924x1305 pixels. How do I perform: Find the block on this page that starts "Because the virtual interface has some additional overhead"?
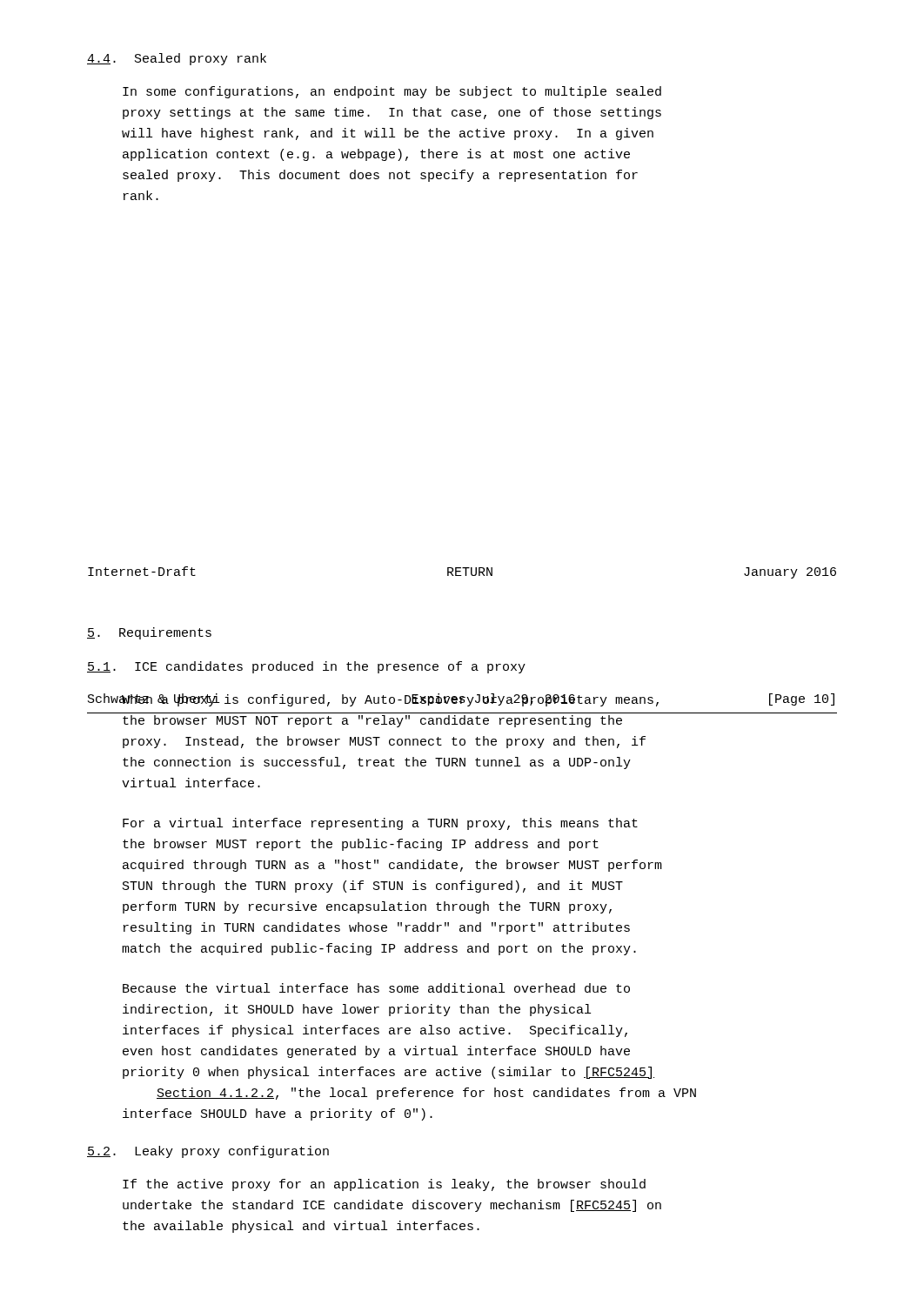pyautogui.click(x=409, y=1052)
